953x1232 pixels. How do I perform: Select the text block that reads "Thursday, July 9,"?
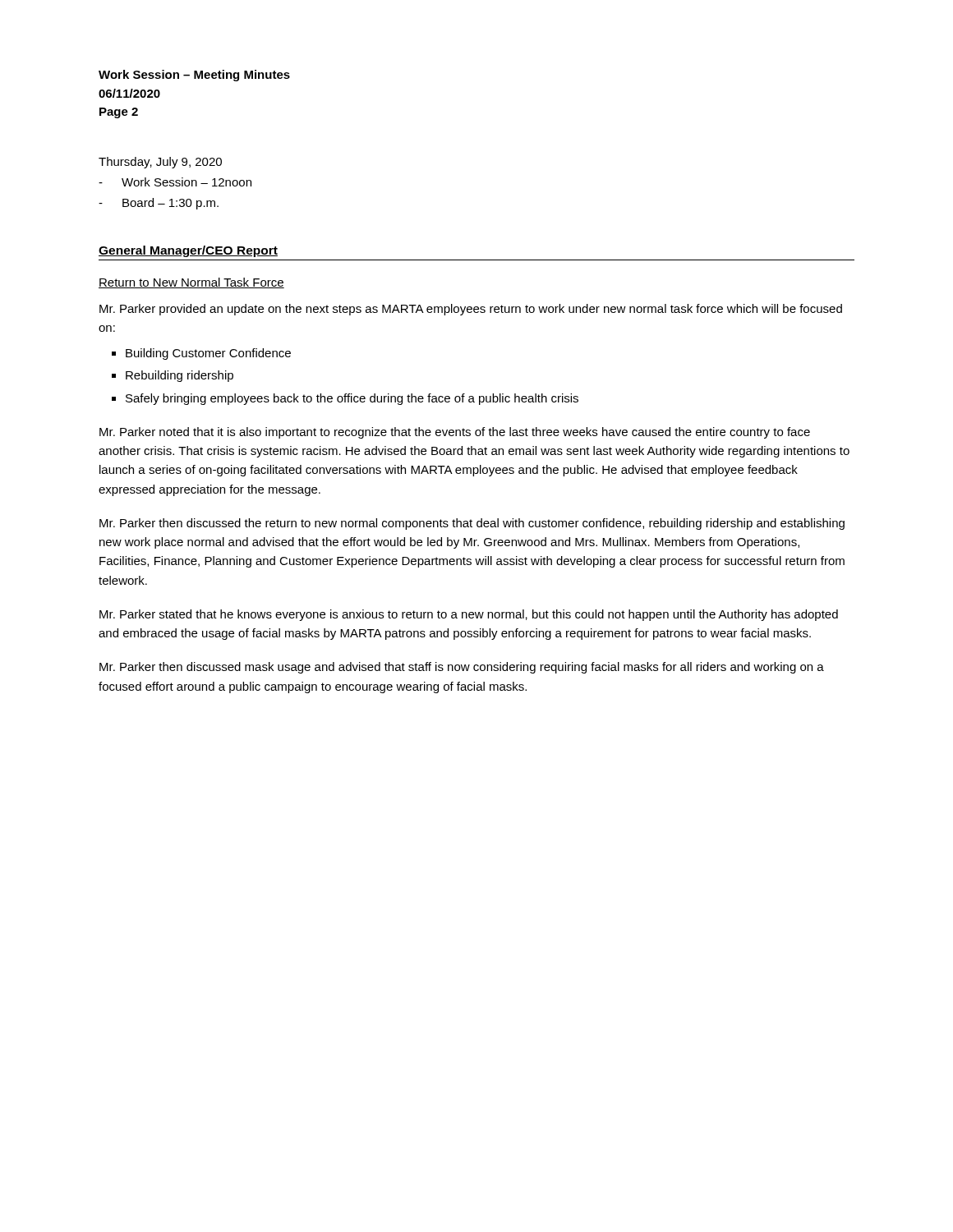point(160,161)
